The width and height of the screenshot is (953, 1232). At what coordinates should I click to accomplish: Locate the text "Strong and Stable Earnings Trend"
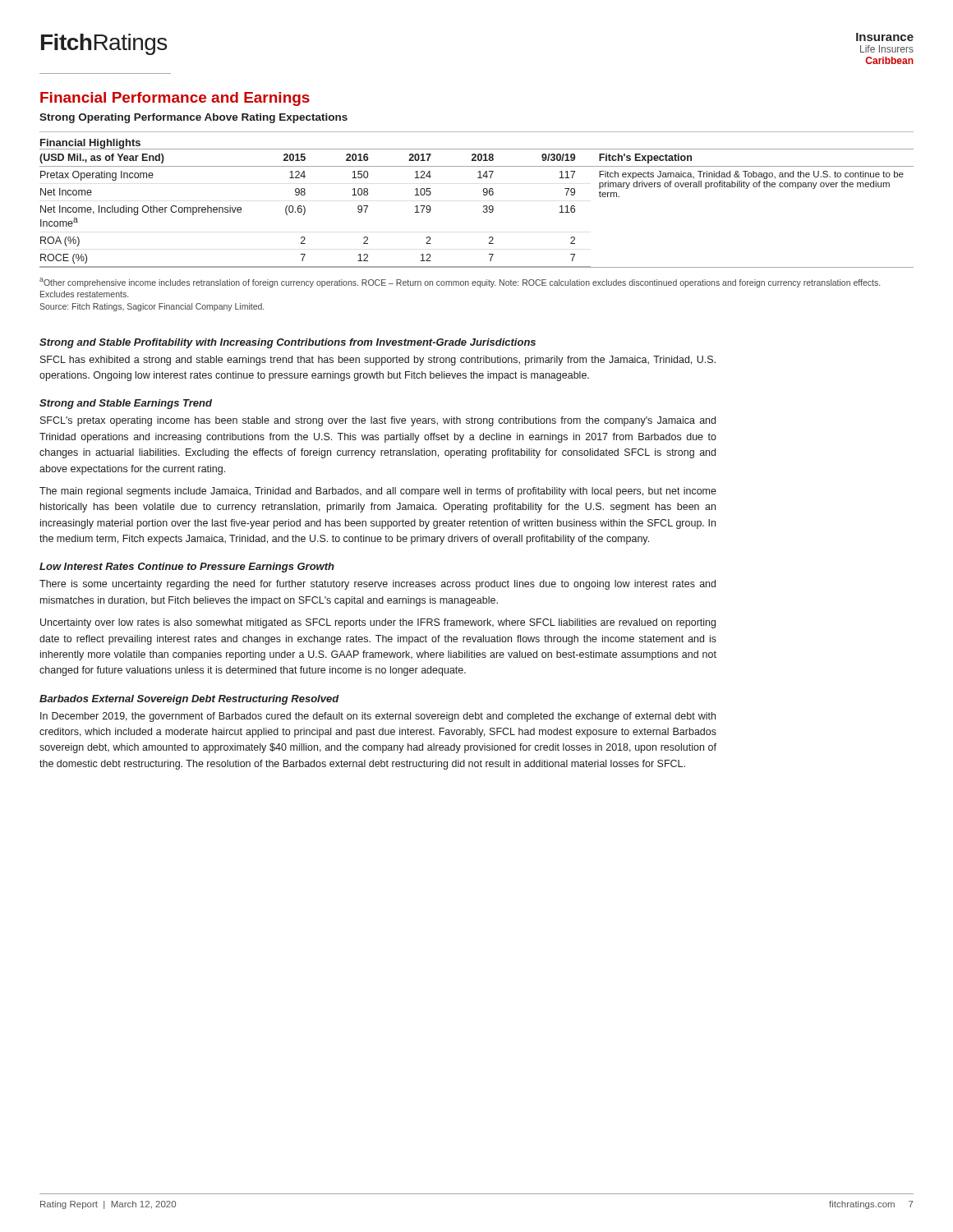(126, 403)
